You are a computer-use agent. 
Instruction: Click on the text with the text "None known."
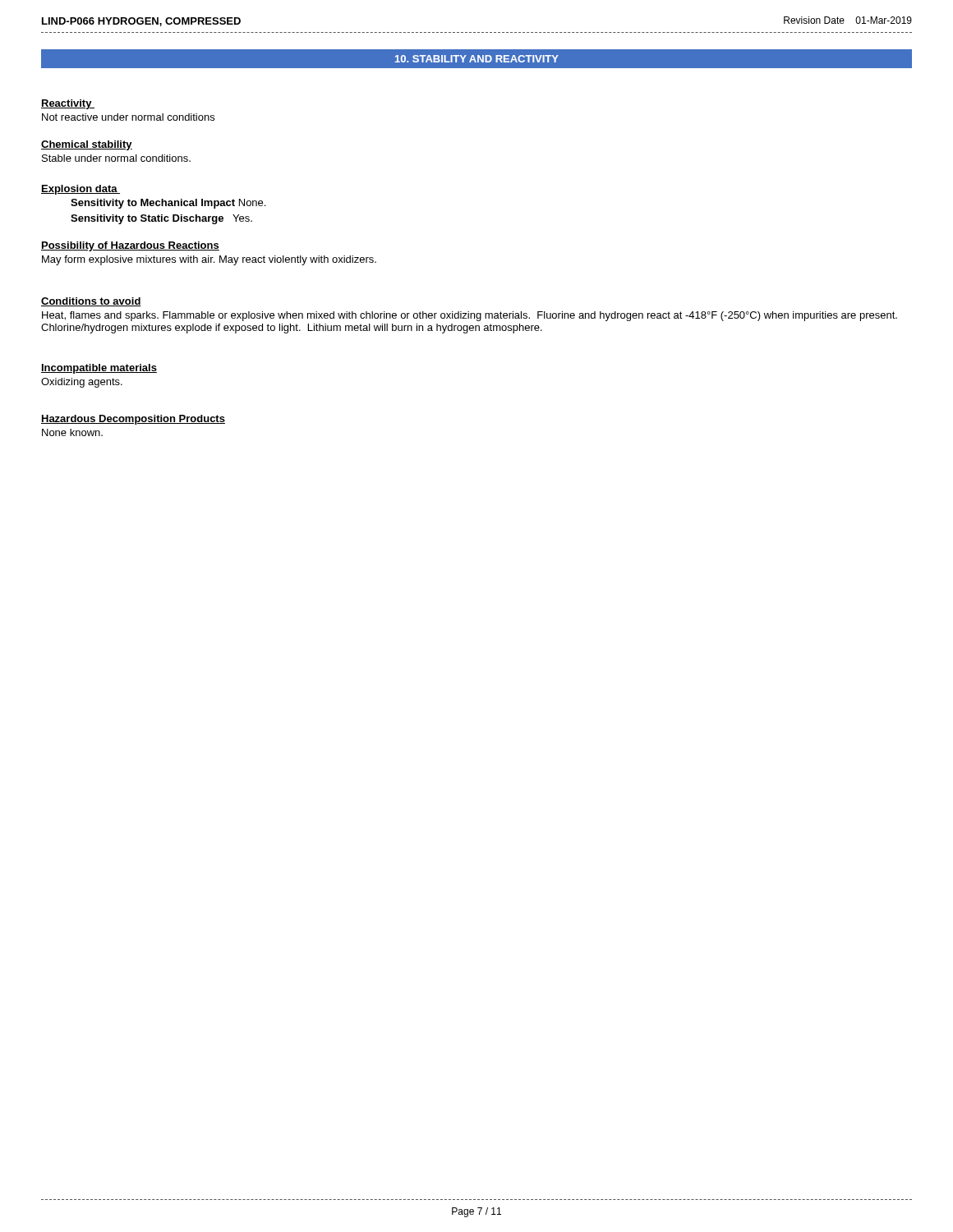coord(72,432)
